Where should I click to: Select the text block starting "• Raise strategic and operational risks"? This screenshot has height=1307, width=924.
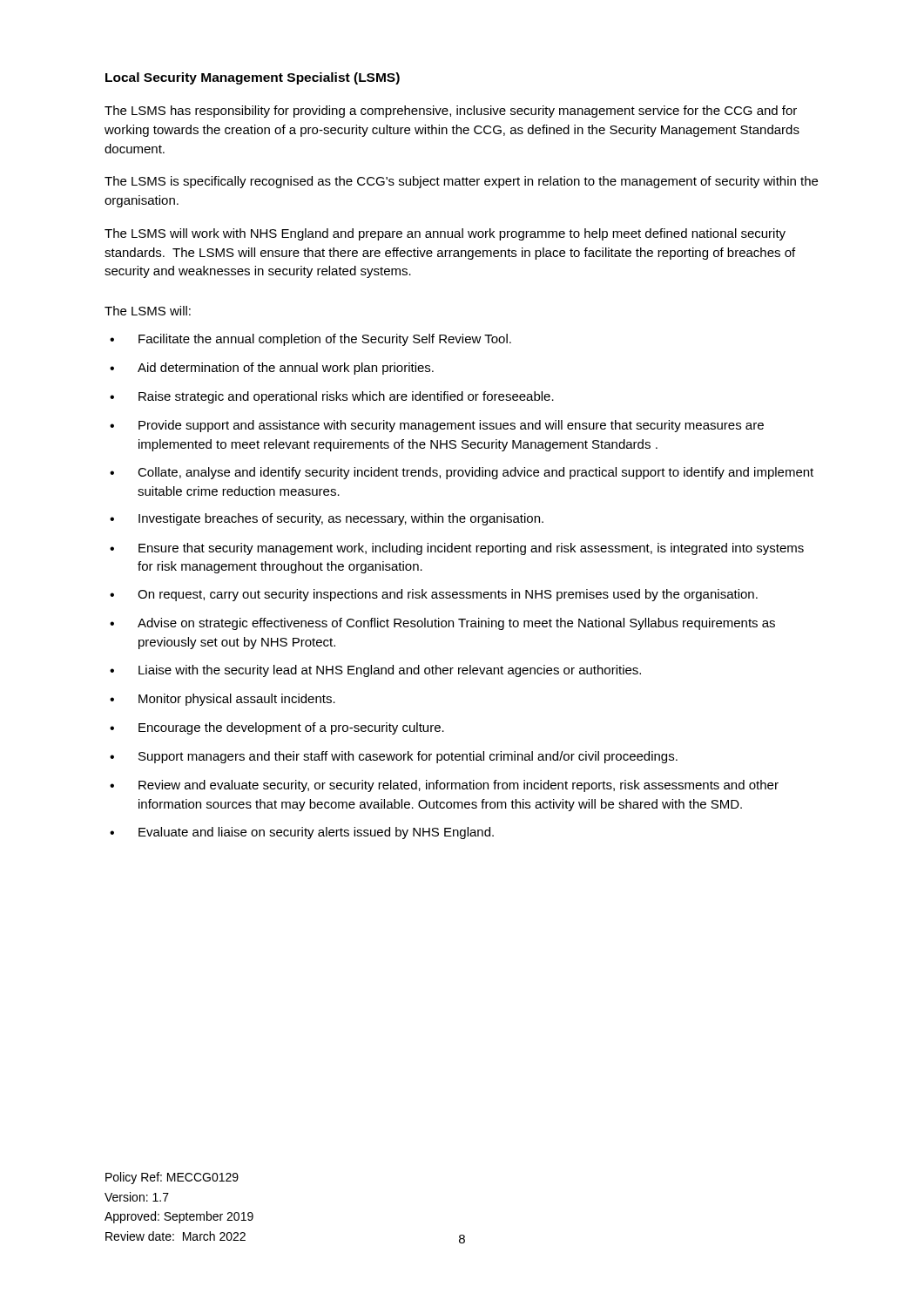(x=462, y=397)
